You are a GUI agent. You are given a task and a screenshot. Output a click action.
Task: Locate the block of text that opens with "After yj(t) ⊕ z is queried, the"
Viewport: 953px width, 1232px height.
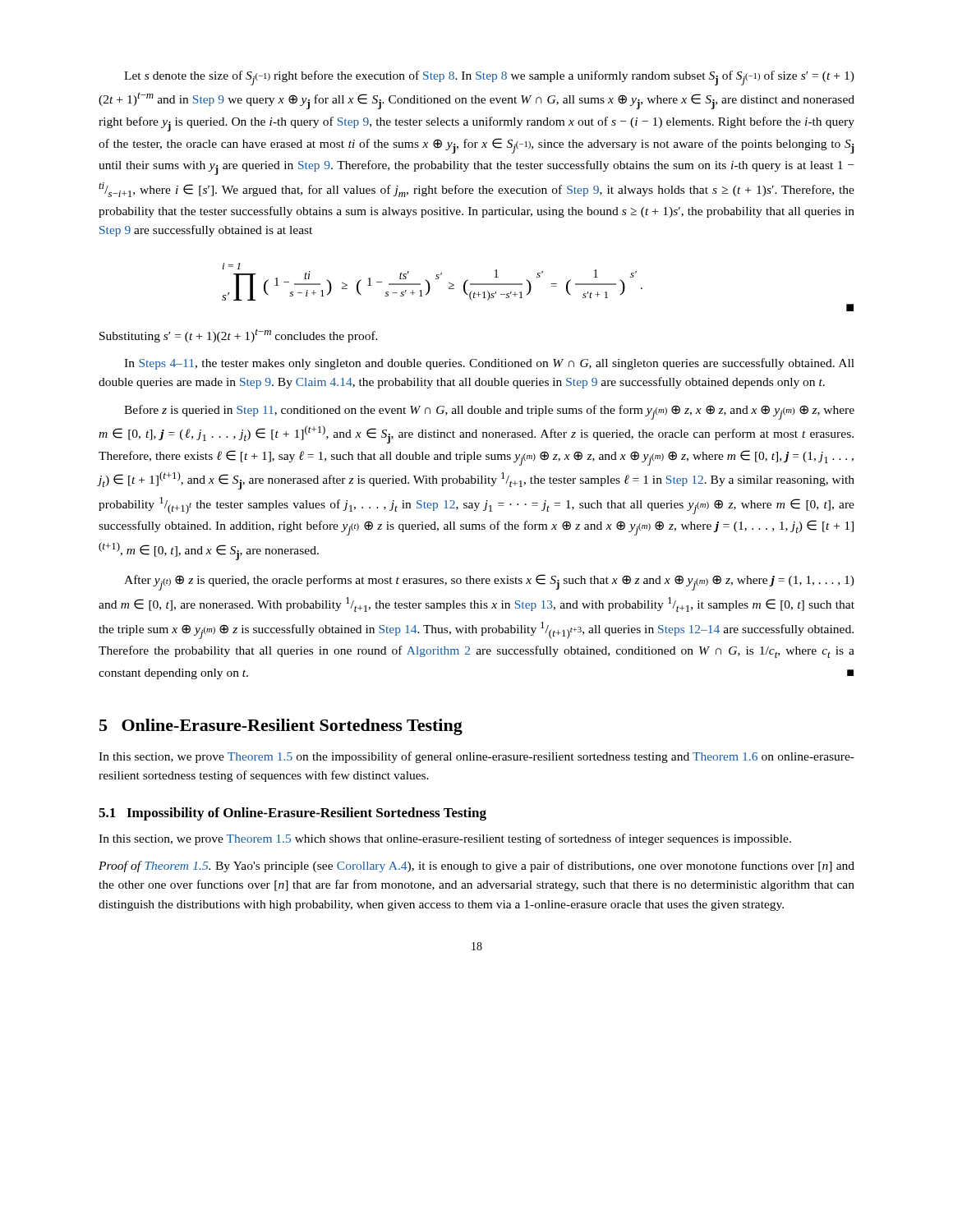pyautogui.click(x=476, y=626)
